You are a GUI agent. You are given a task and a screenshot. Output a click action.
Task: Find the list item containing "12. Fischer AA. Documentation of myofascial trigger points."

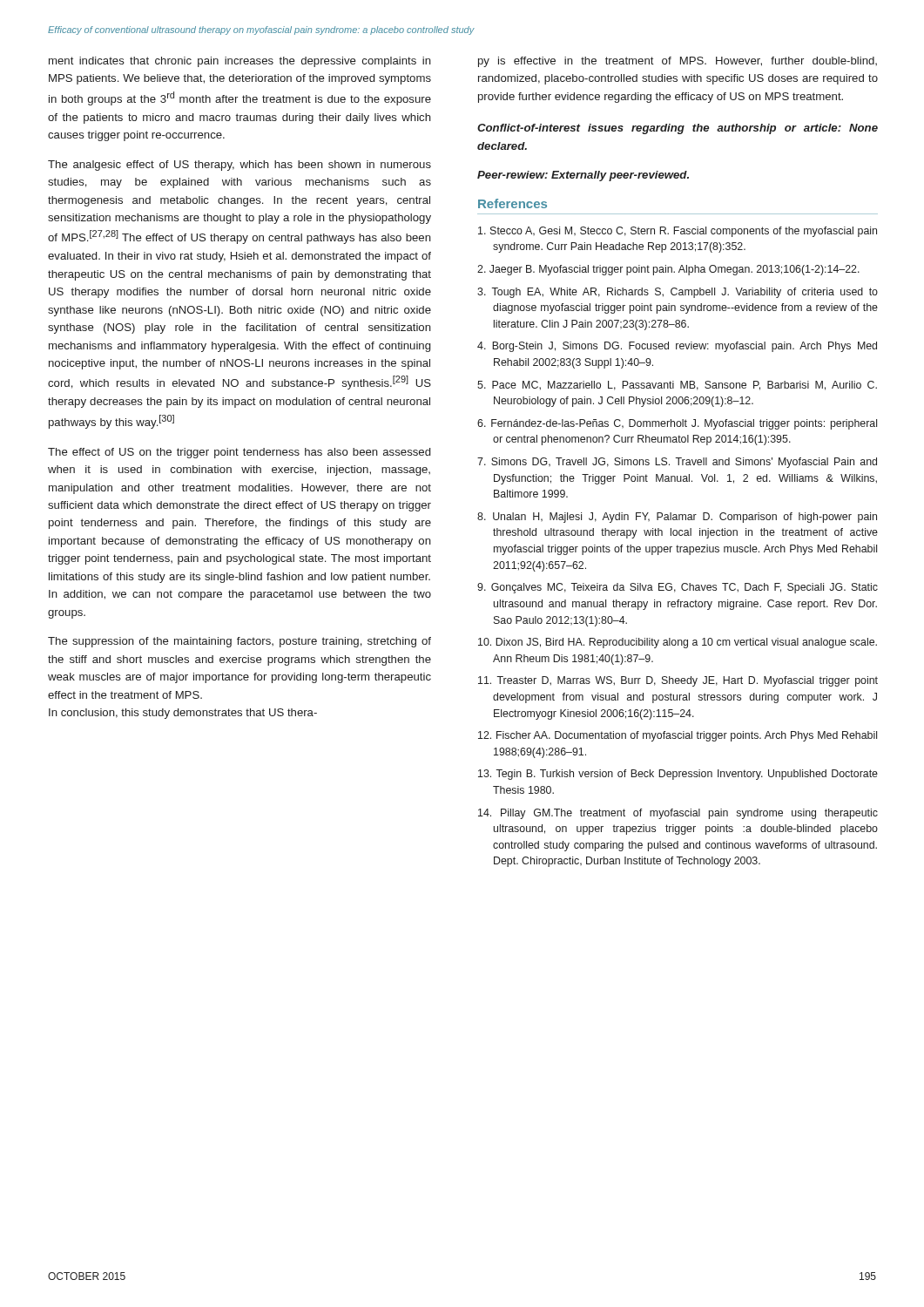pyautogui.click(x=678, y=744)
